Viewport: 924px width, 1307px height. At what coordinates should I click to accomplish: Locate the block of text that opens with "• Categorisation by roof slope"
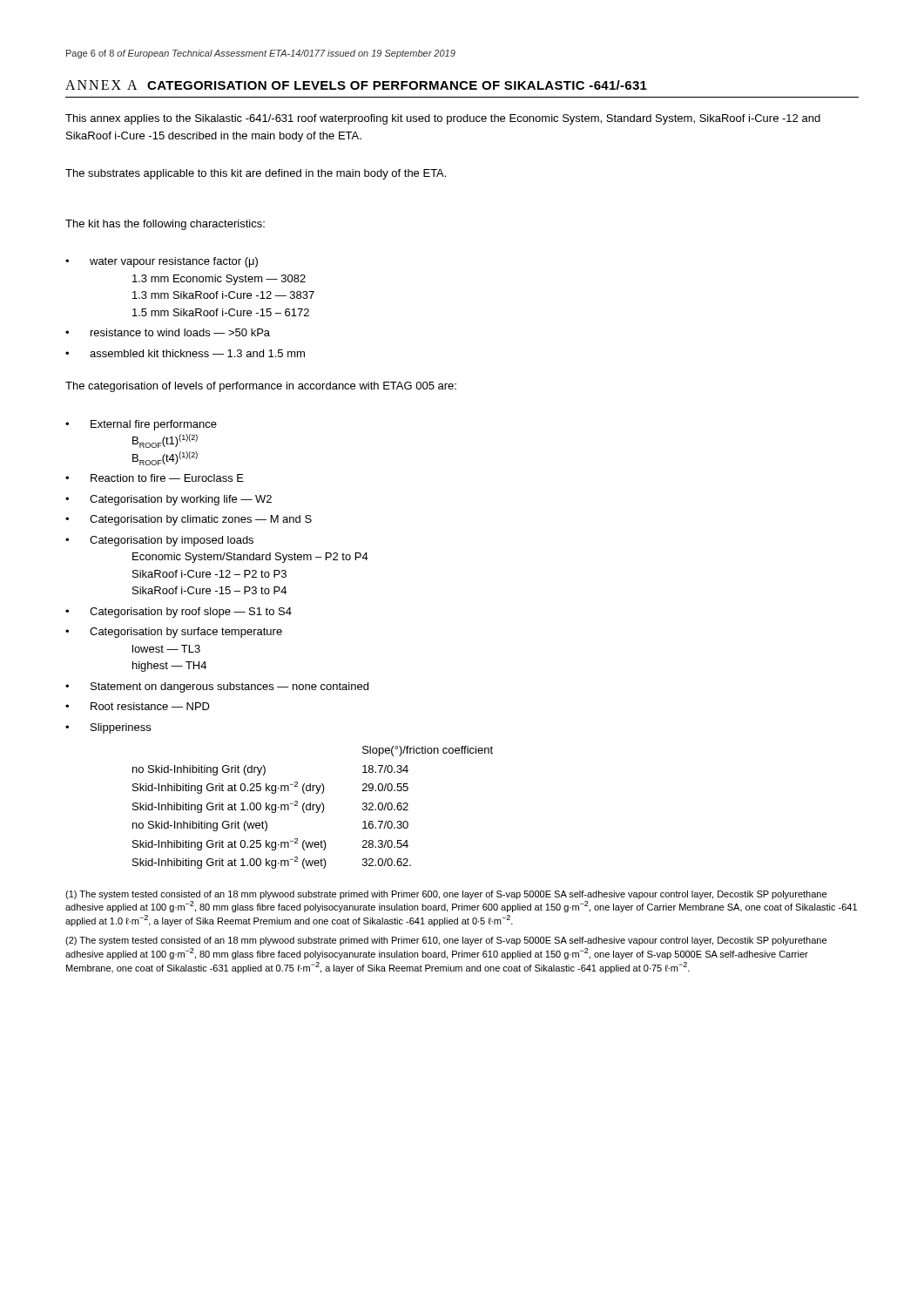[x=179, y=613]
